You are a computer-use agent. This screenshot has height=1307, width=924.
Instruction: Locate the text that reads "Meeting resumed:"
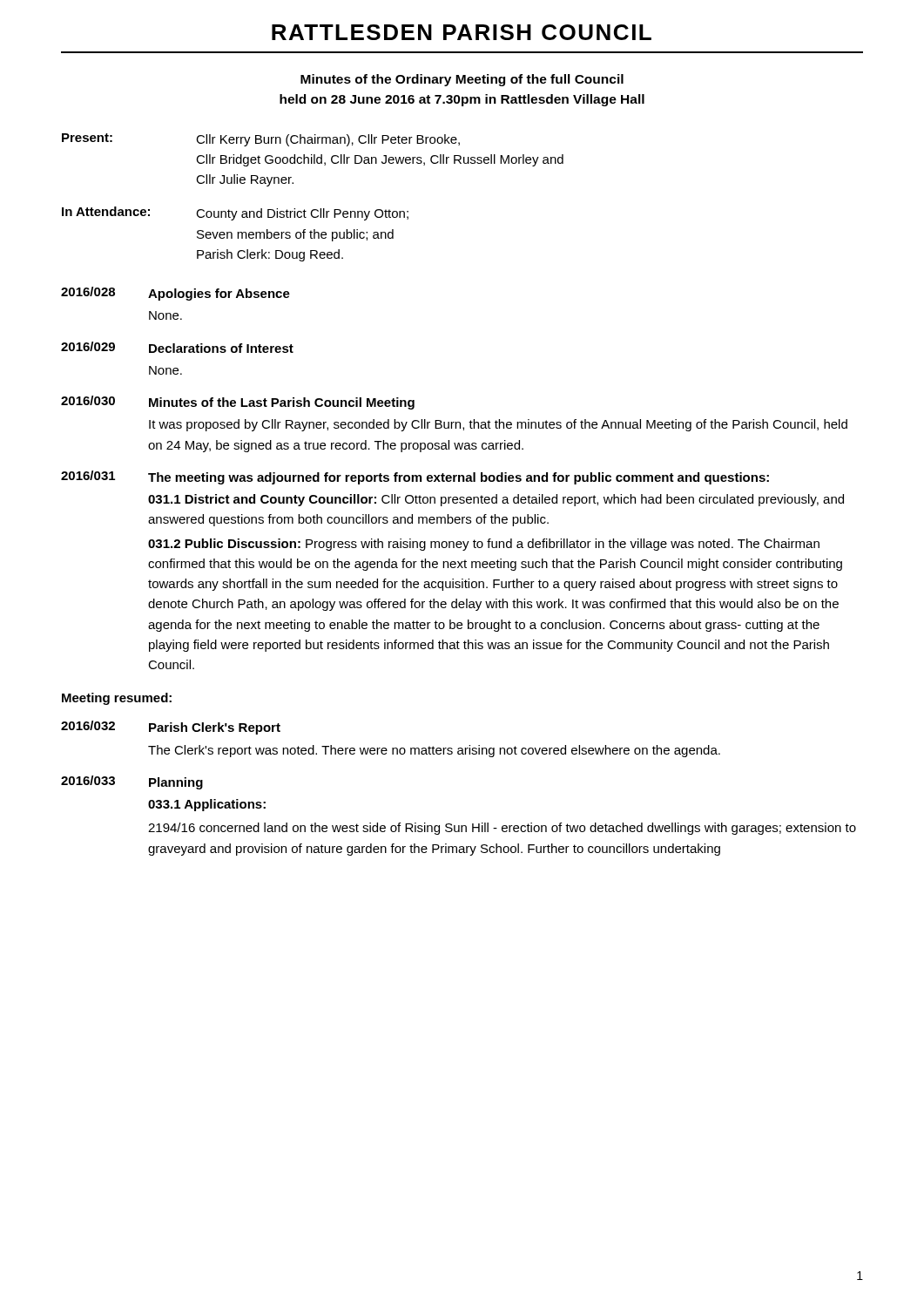click(117, 698)
